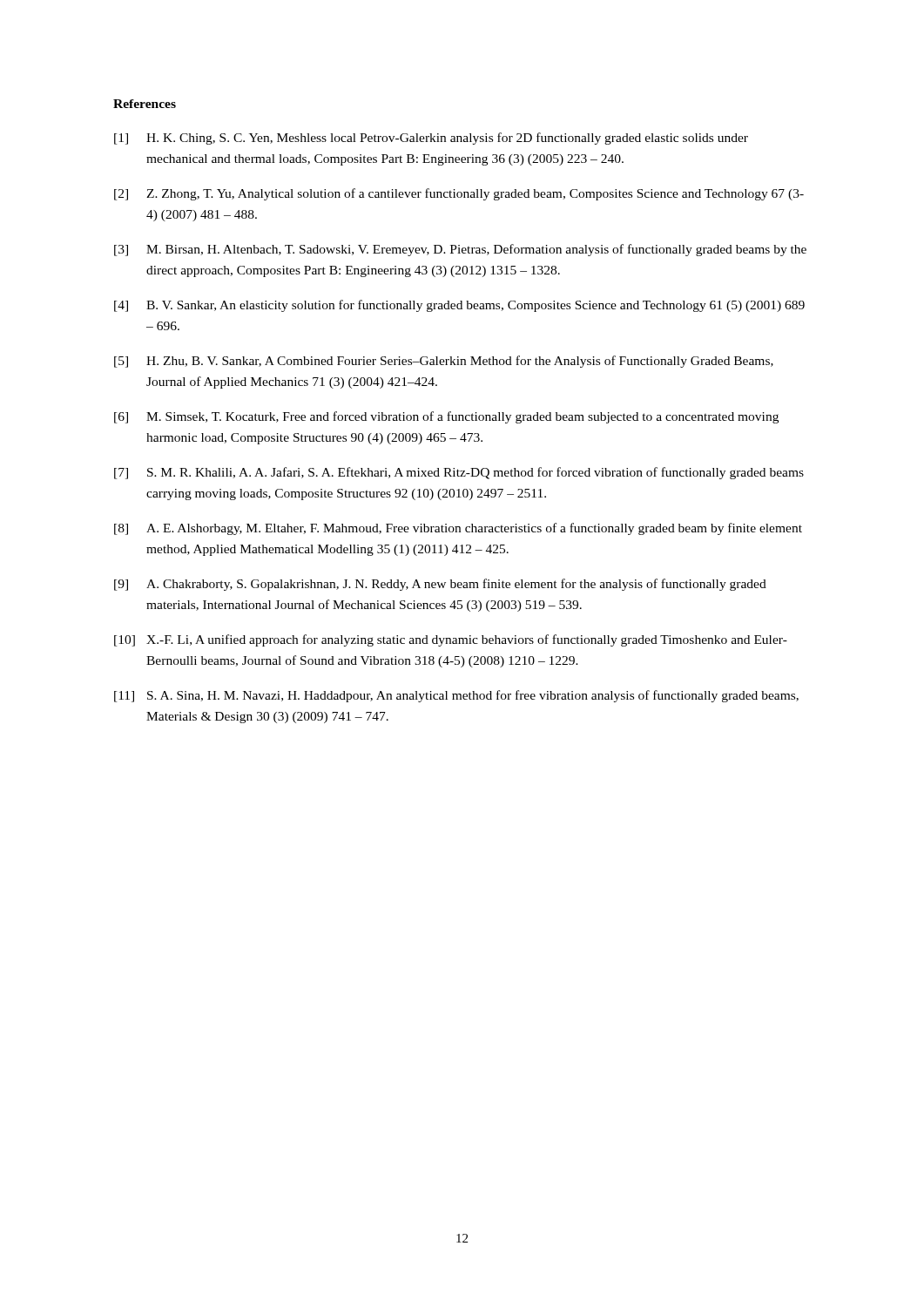Find the text block starting "[8] A. E. Alshorbagy, M. Eltaher, F. Mahmoud,"
Image resolution: width=924 pixels, height=1307 pixels.
point(462,539)
